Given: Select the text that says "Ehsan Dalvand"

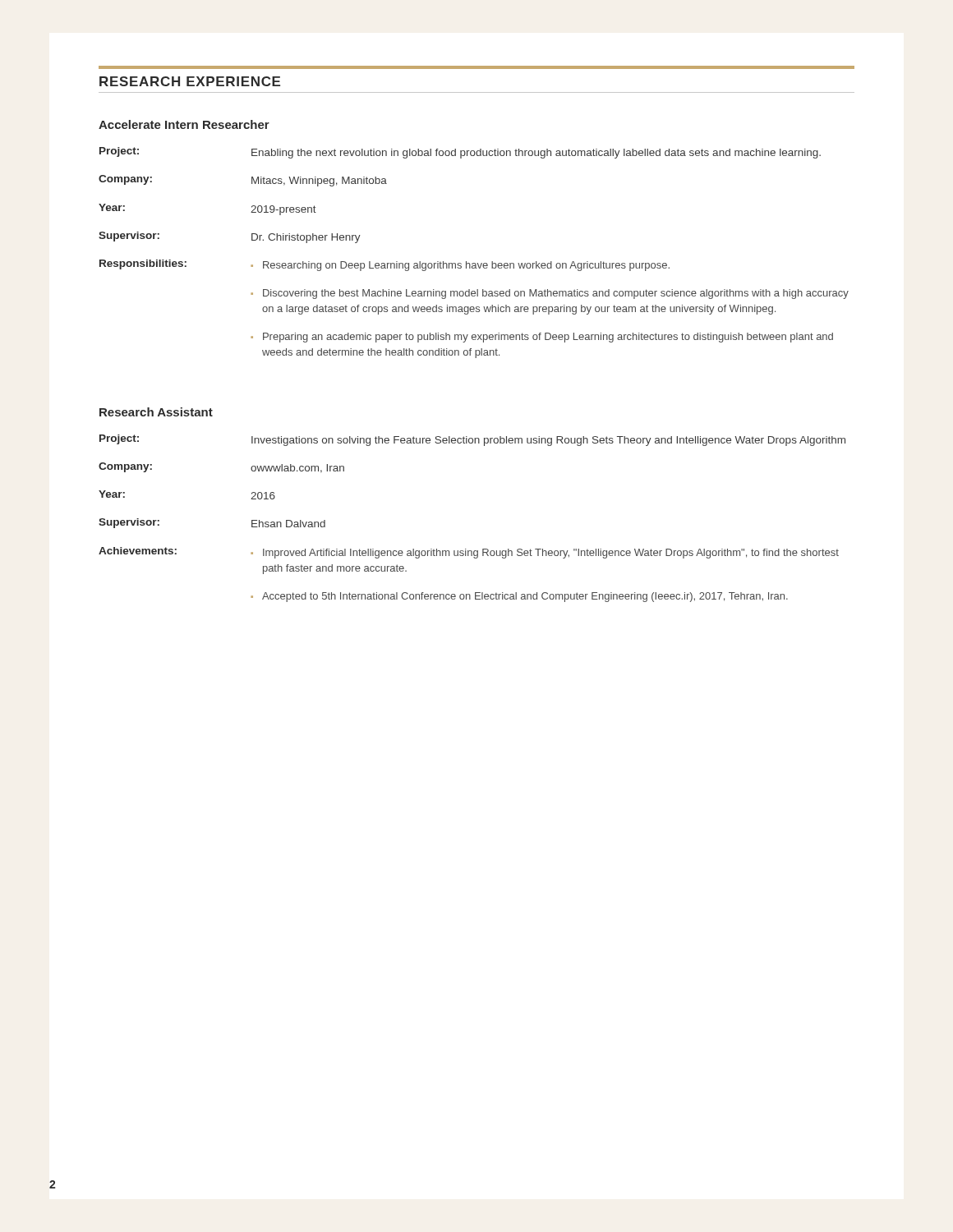Looking at the screenshot, I should 288,524.
